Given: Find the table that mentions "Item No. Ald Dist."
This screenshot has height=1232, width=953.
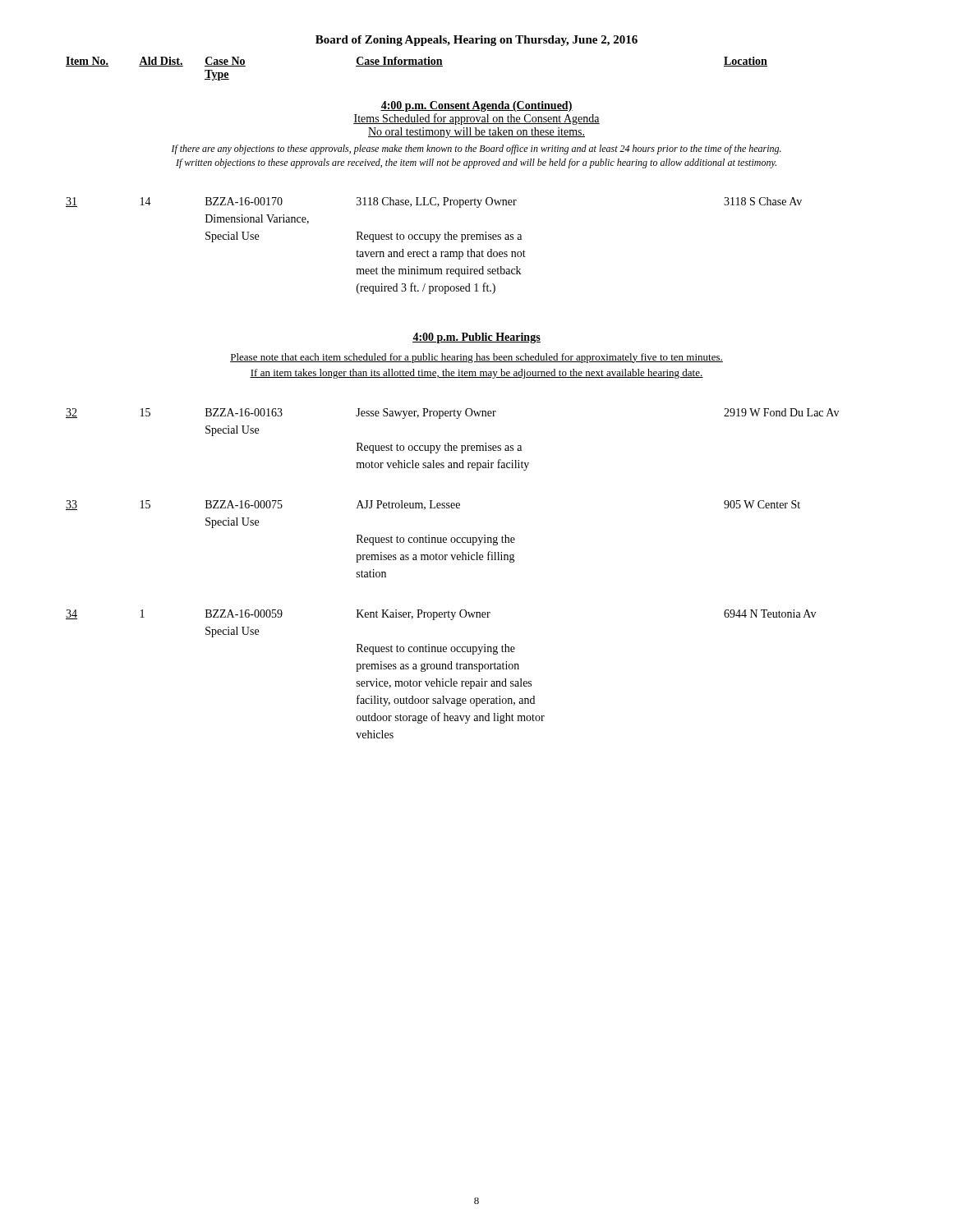Looking at the screenshot, I should (476, 68).
